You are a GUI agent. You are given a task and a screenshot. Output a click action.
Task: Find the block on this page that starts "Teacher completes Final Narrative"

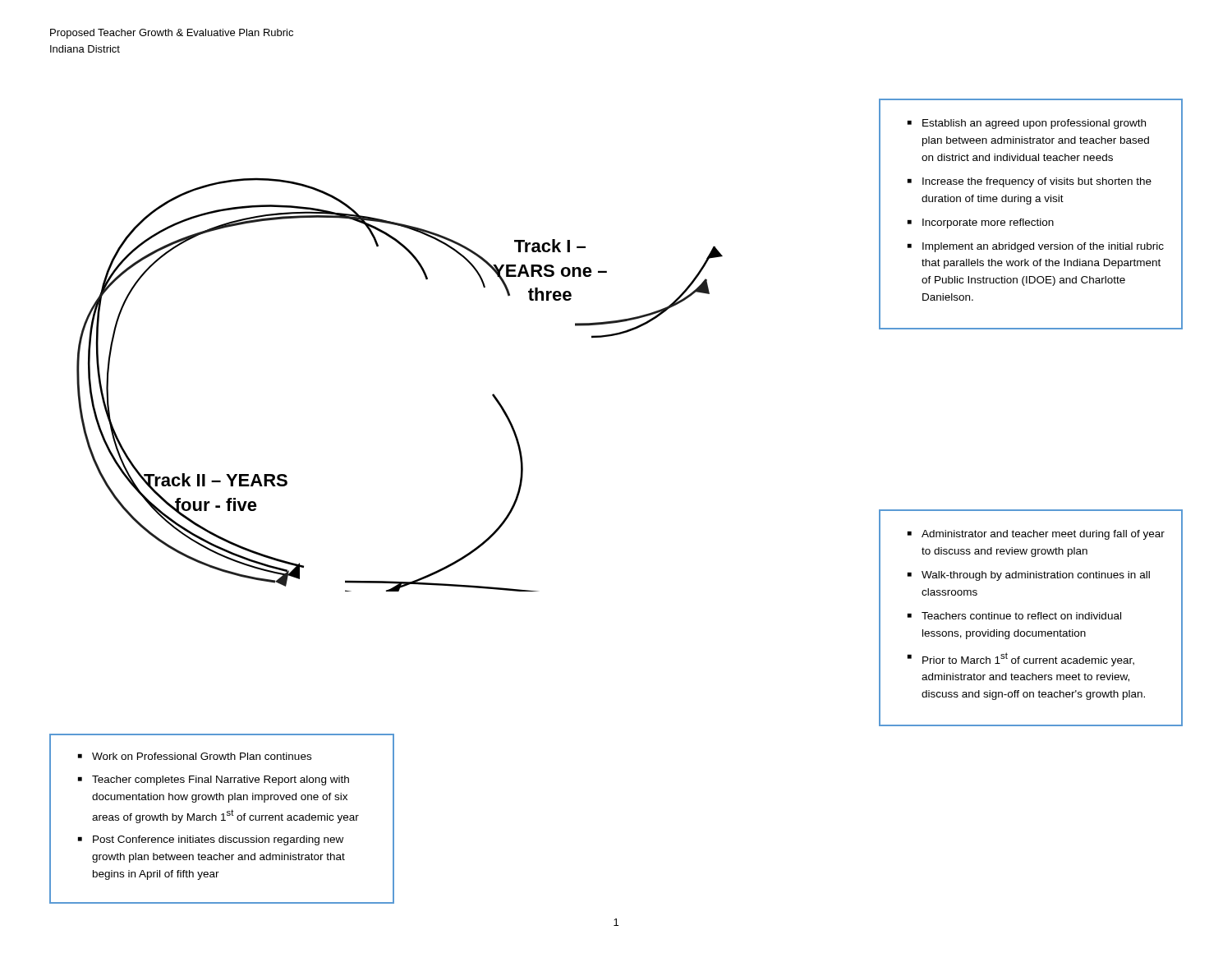tap(225, 798)
